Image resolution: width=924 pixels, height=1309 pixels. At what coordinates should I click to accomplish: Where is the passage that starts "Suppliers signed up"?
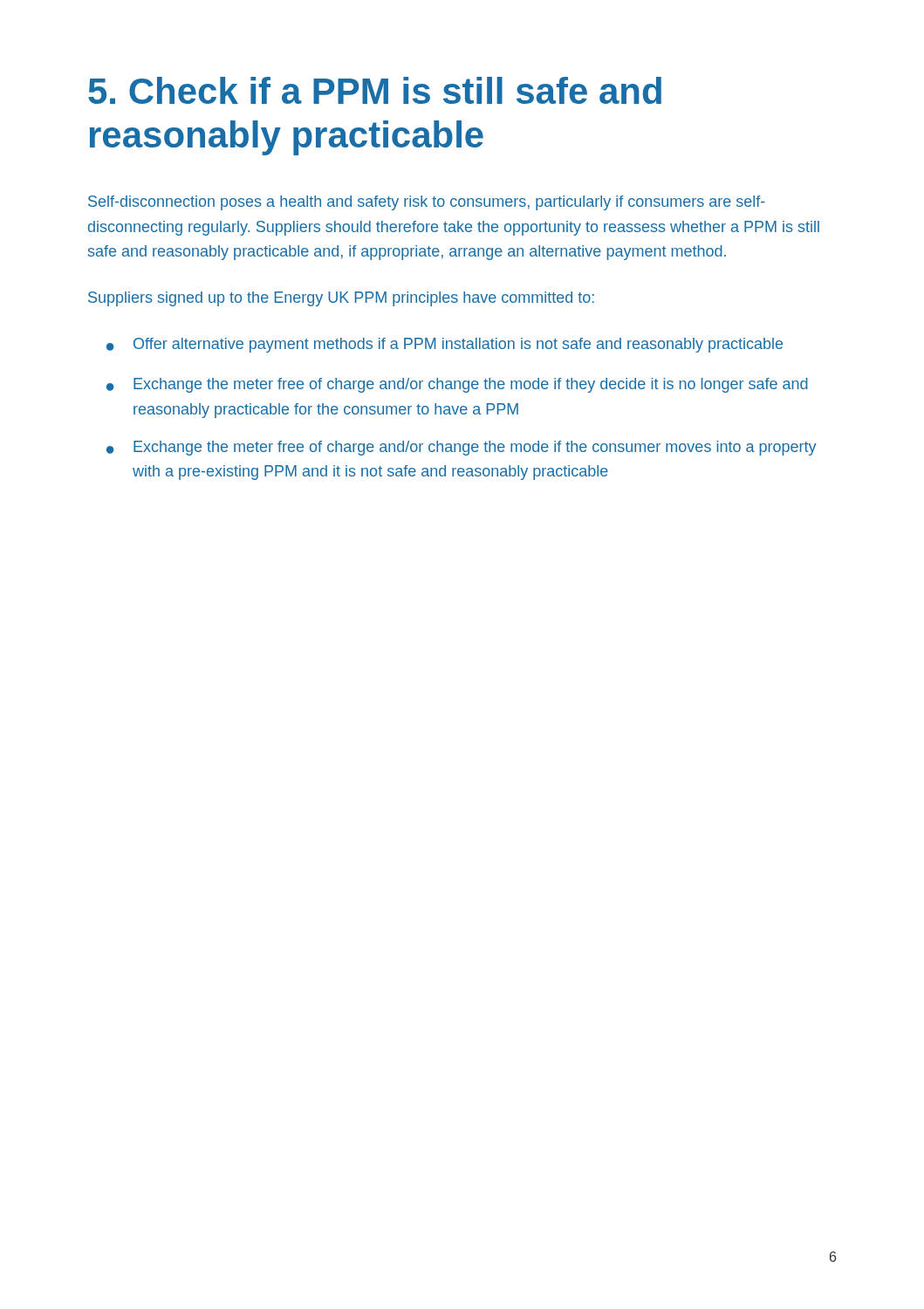pos(341,298)
